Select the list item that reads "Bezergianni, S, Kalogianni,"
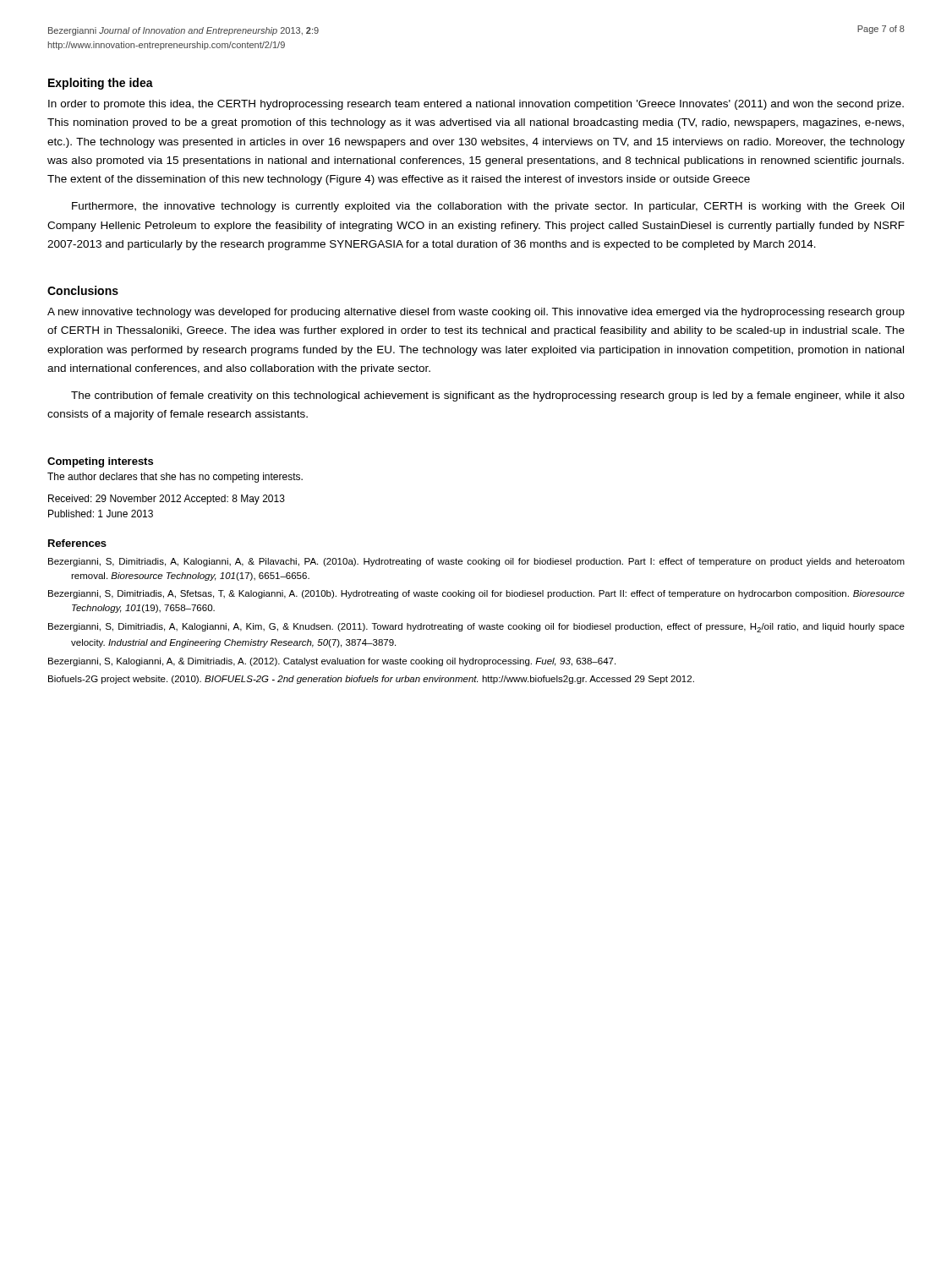The image size is (952, 1268). tap(332, 661)
